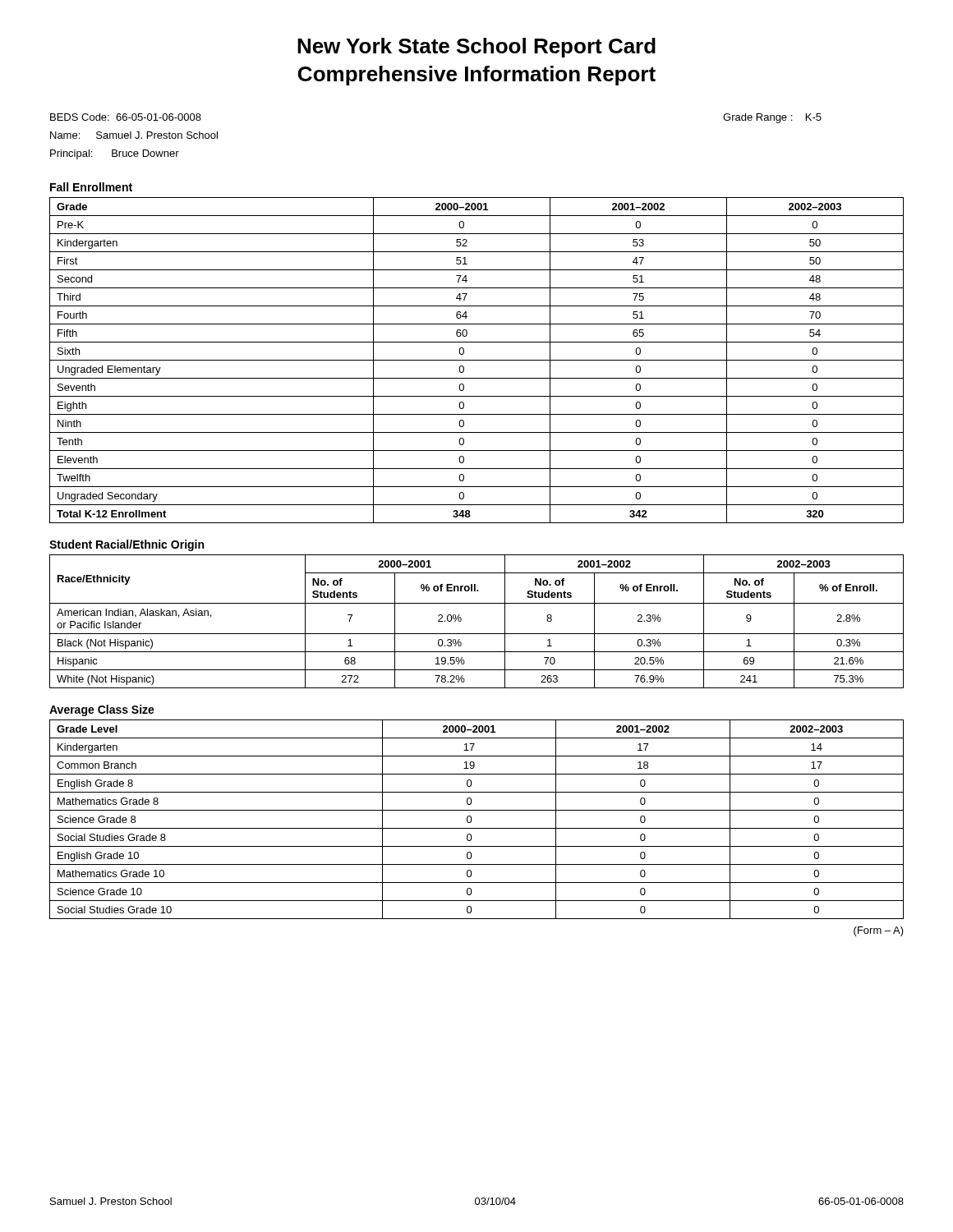This screenshot has height=1232, width=953.
Task: Locate the text block that reads "BEDS Code: 66-05-01-06-0008 Name: Samuel"
Action: (124, 118)
